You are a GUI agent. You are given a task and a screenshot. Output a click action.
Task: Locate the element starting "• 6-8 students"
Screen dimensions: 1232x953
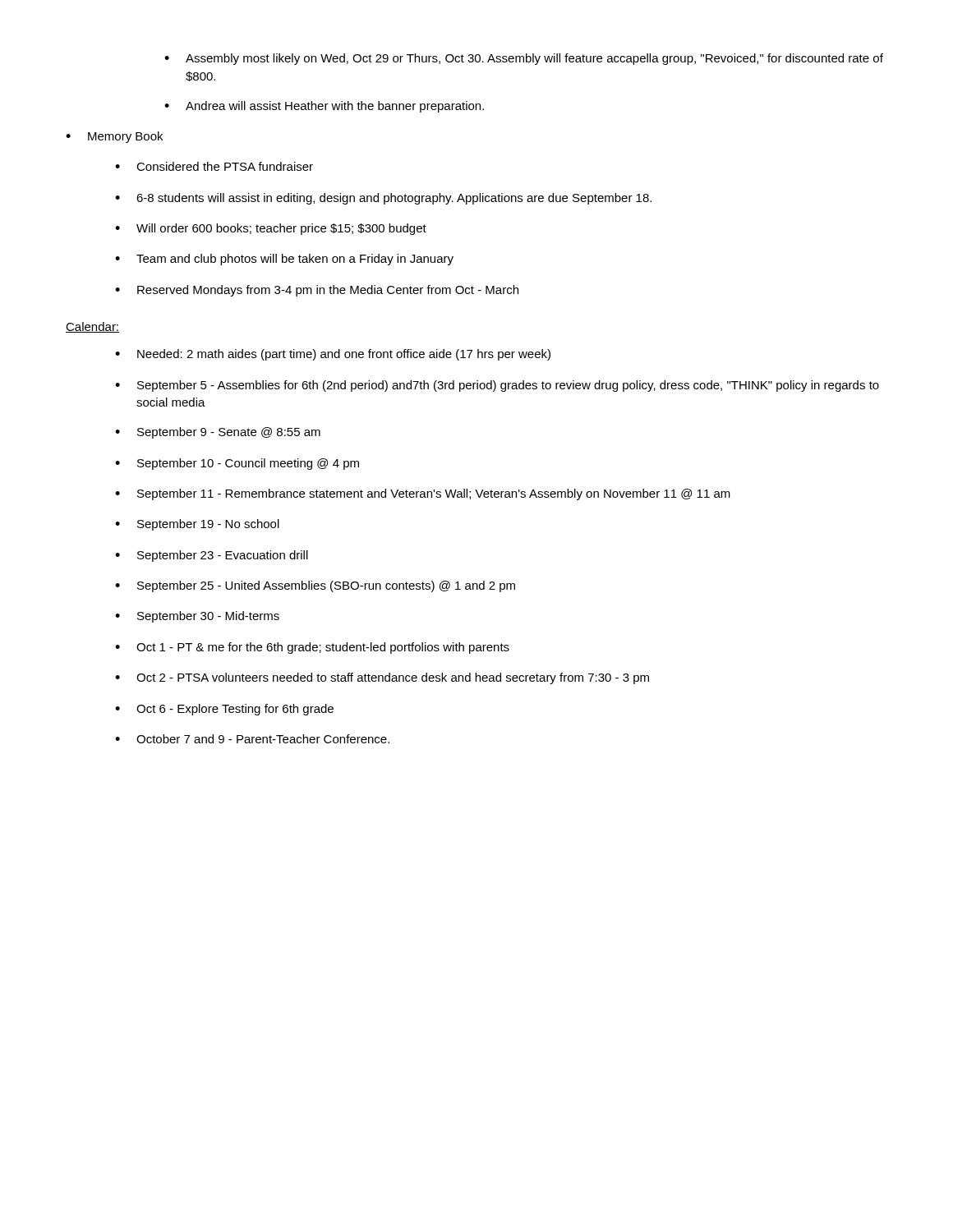pyautogui.click(x=476, y=198)
